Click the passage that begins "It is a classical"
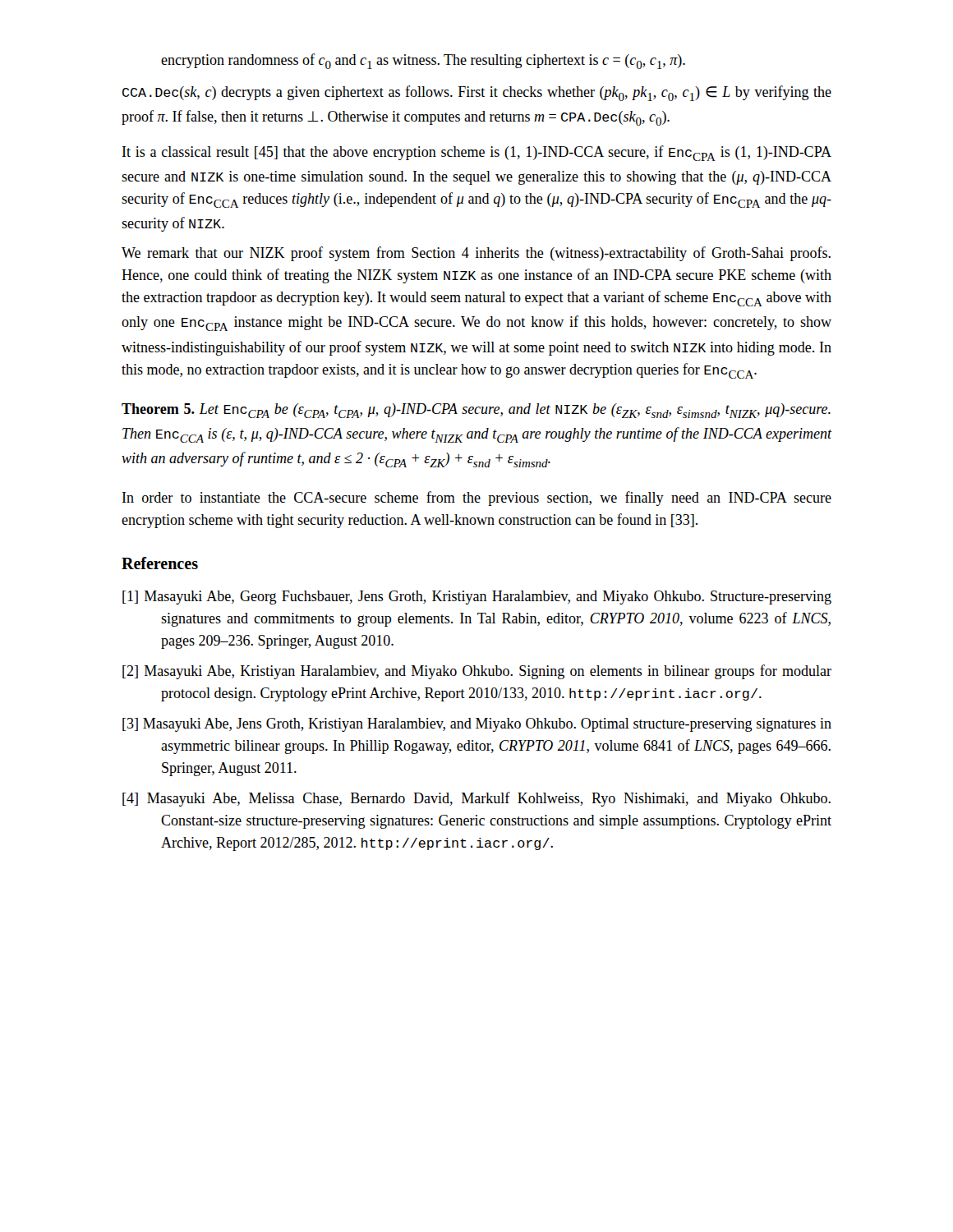Viewport: 953px width, 1232px height. pos(476,188)
